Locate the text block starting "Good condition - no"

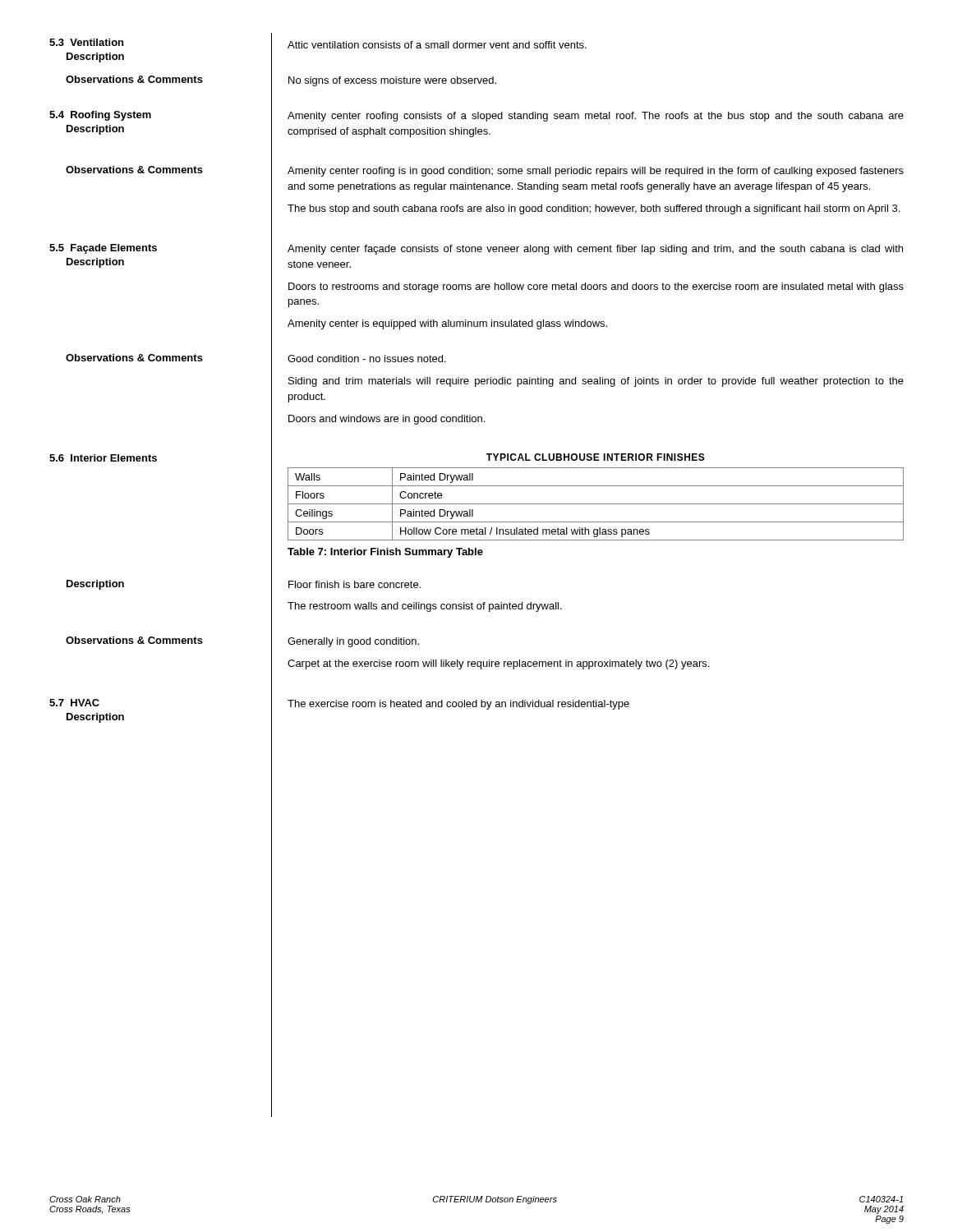coord(367,359)
